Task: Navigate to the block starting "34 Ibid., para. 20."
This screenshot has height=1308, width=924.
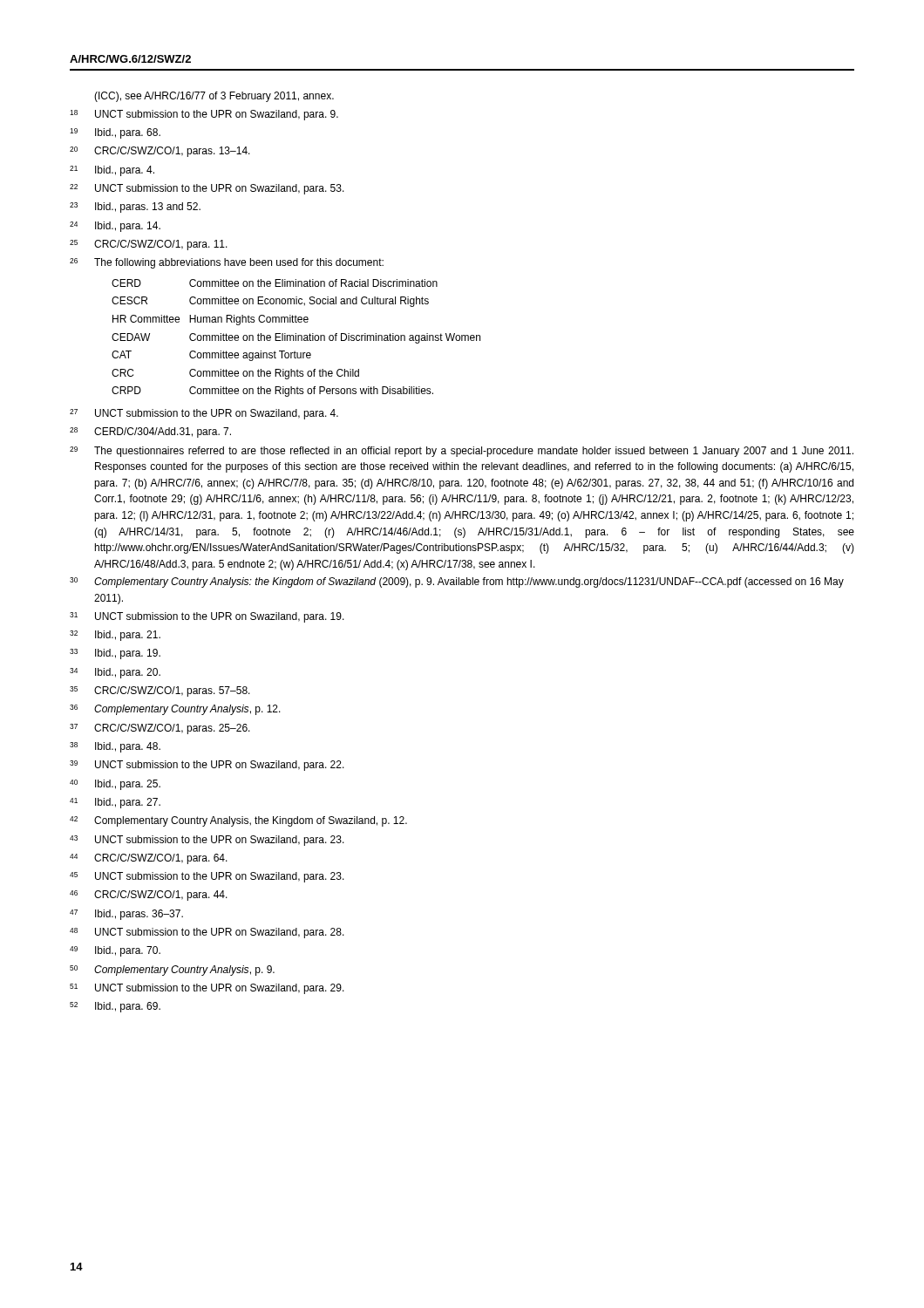Action: click(x=115, y=673)
